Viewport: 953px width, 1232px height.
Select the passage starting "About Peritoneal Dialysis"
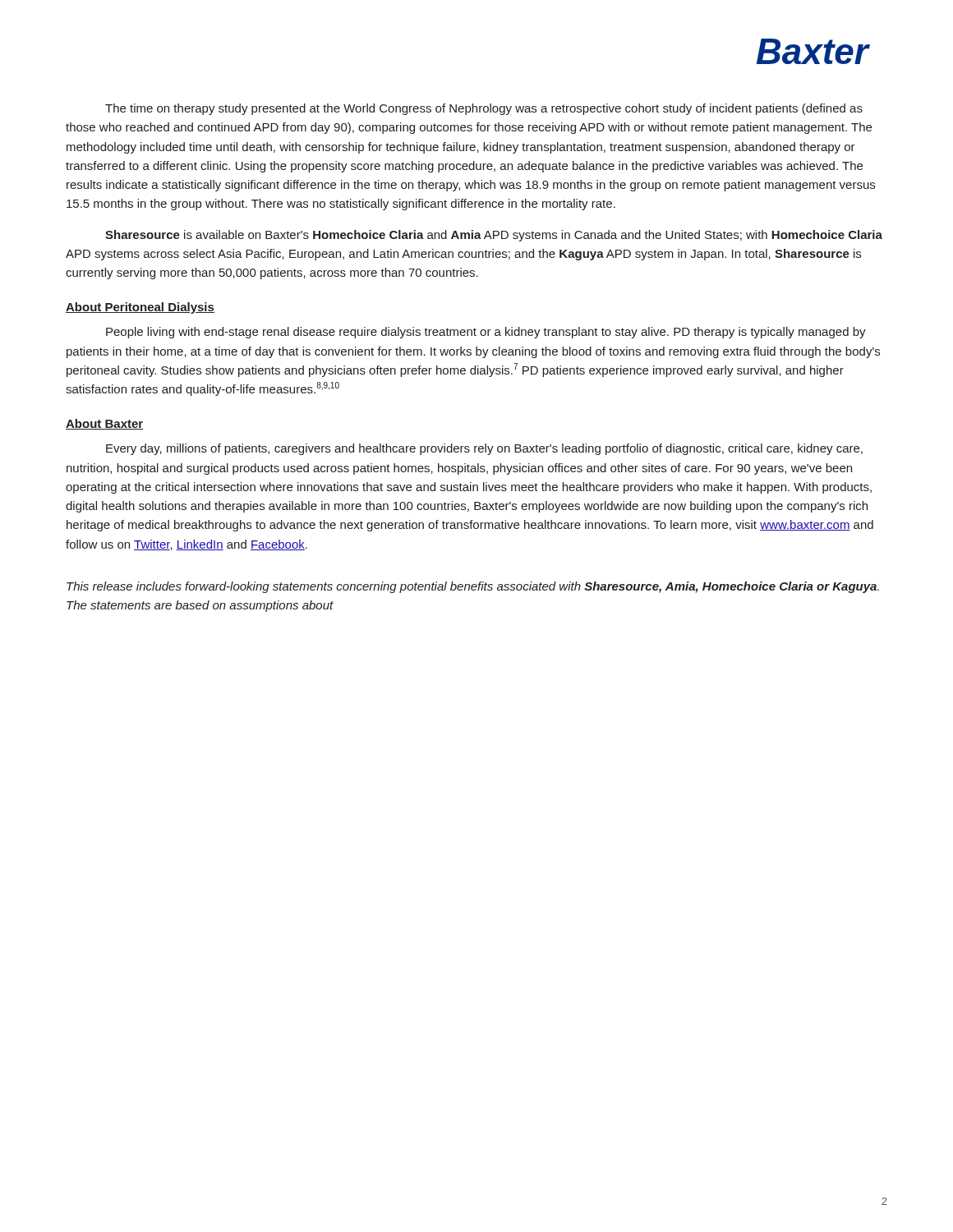tap(140, 307)
